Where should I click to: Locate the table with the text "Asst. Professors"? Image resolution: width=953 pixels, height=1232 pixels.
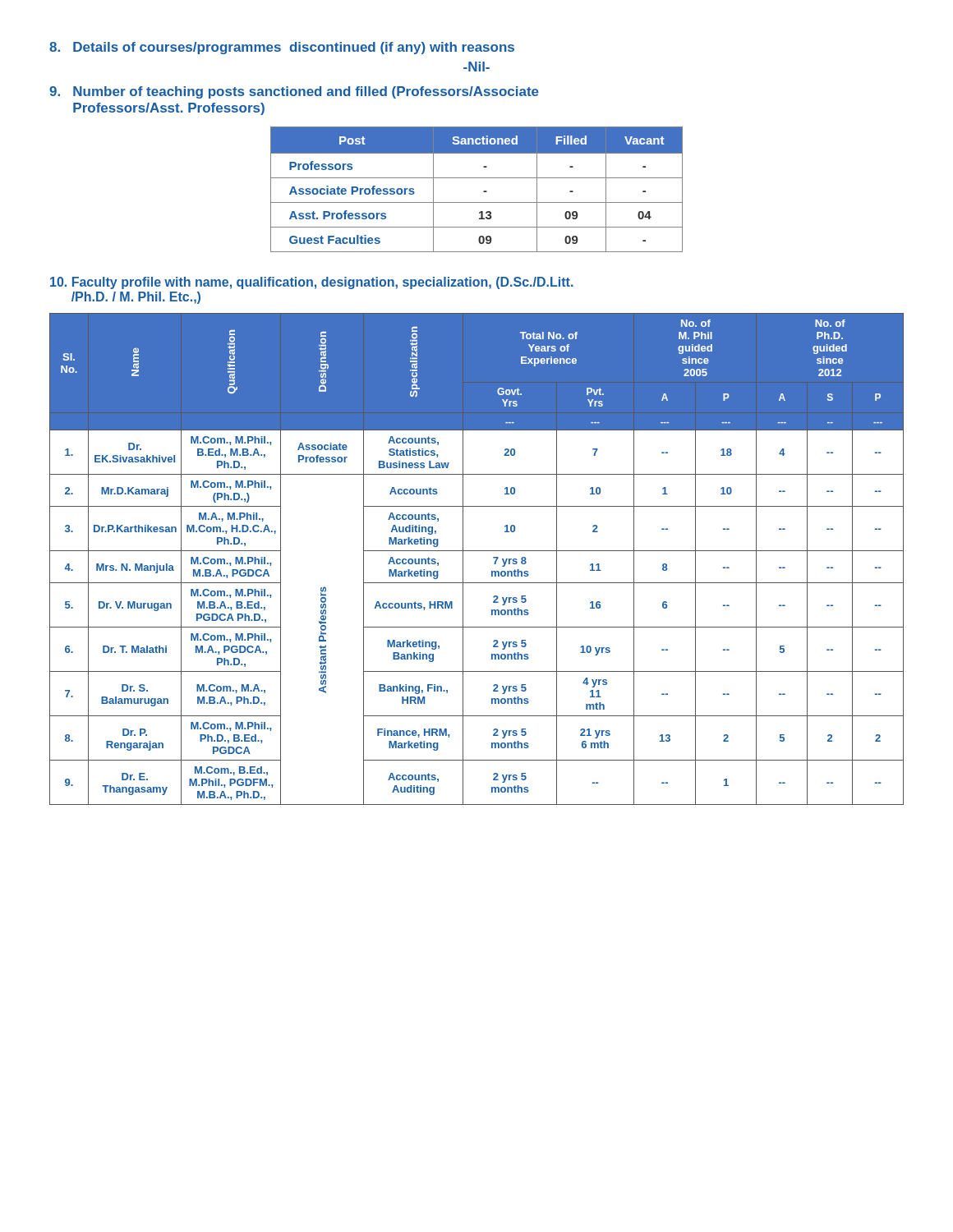click(476, 189)
